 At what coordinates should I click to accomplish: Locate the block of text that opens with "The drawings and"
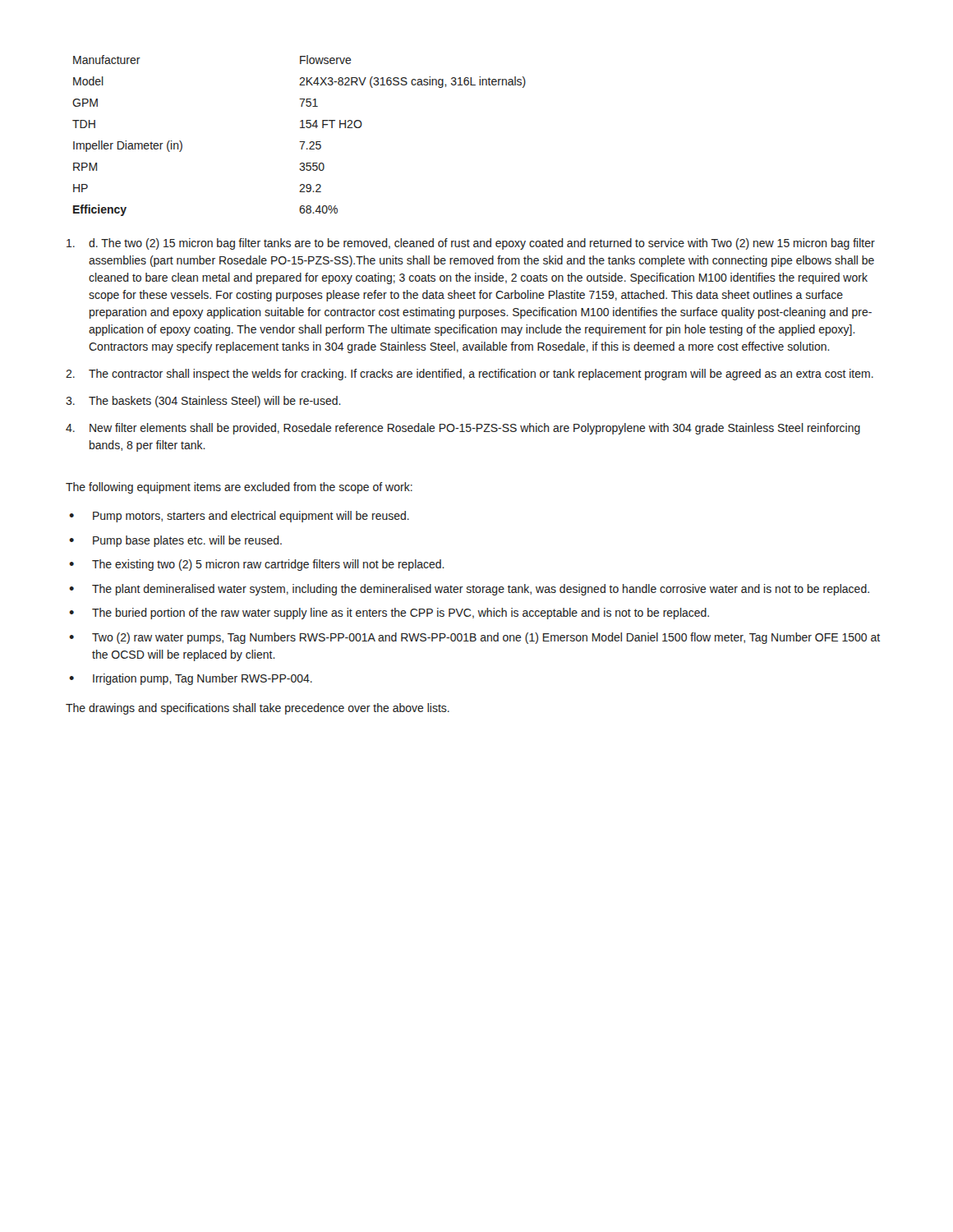pos(258,709)
